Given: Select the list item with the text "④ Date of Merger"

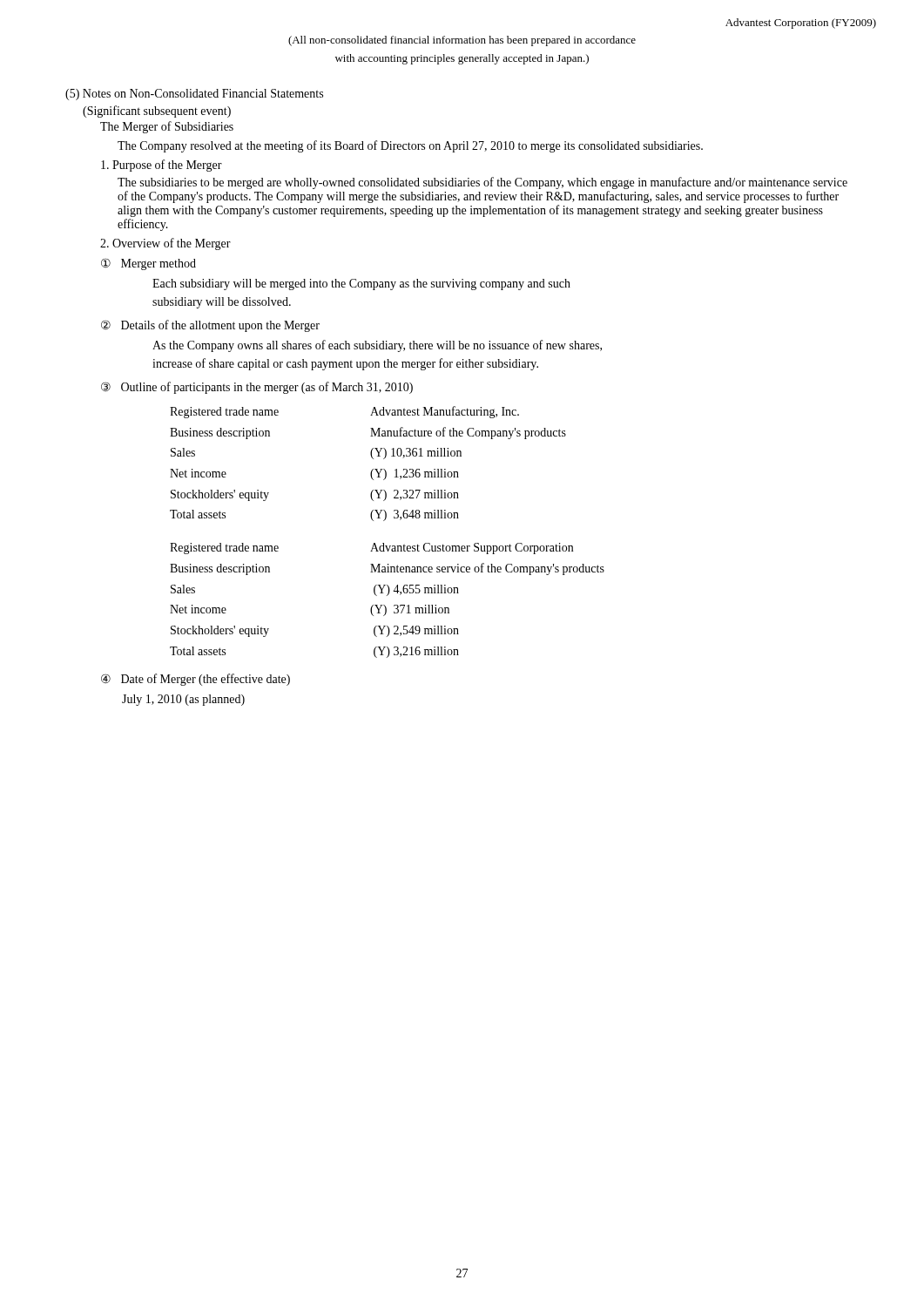Looking at the screenshot, I should point(196,680).
